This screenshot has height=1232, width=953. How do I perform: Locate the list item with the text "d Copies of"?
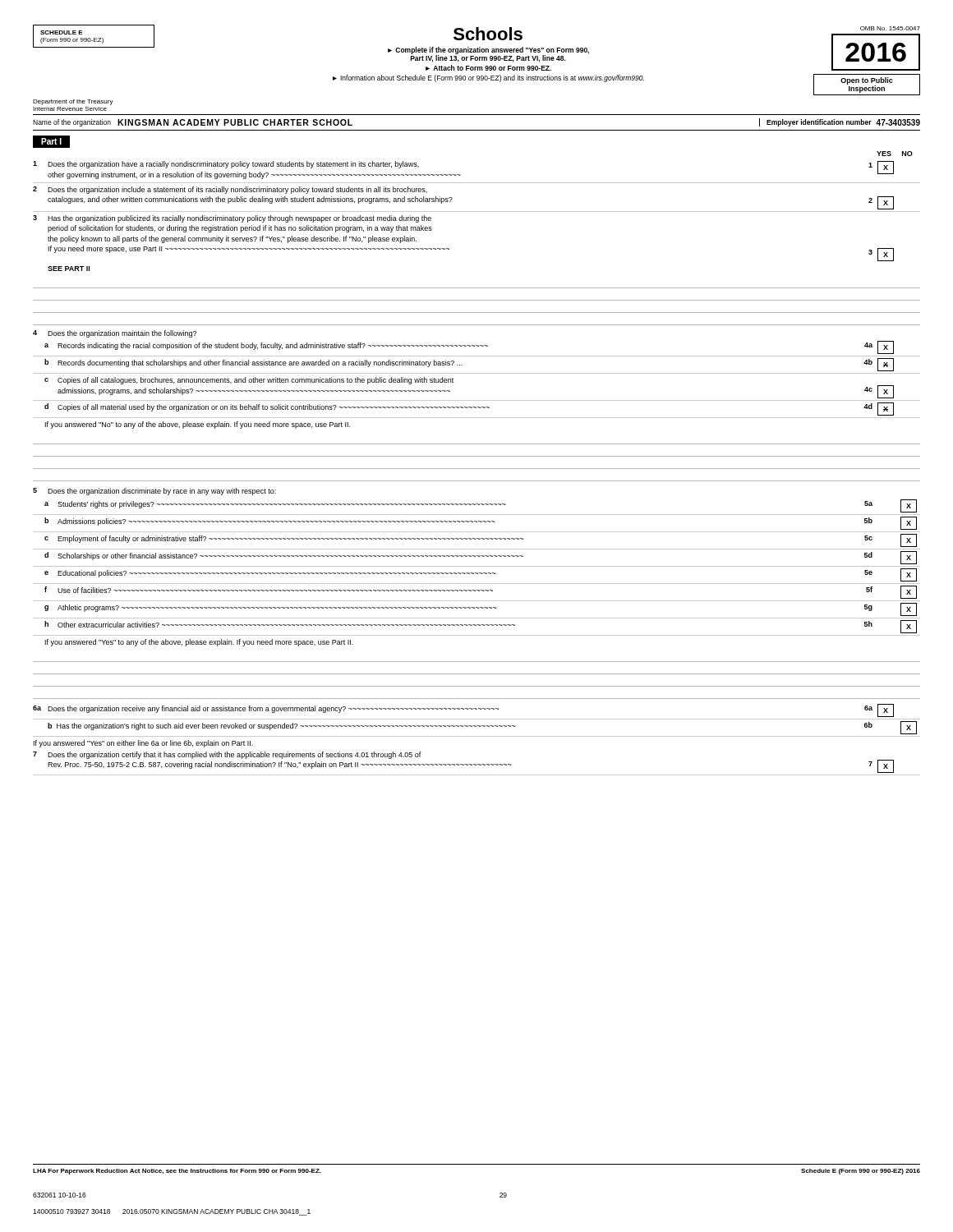tap(482, 409)
